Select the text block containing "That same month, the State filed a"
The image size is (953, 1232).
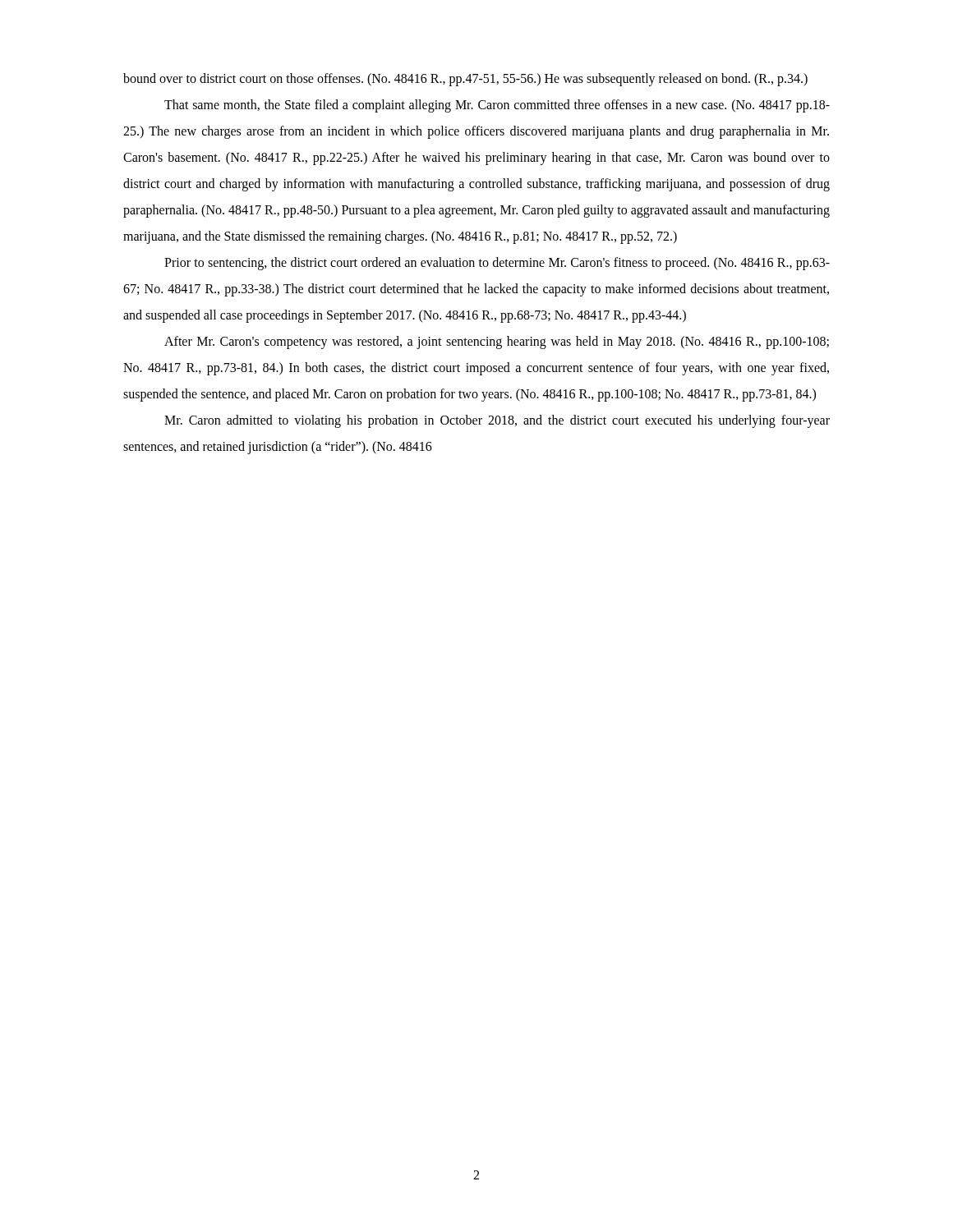[x=476, y=170]
